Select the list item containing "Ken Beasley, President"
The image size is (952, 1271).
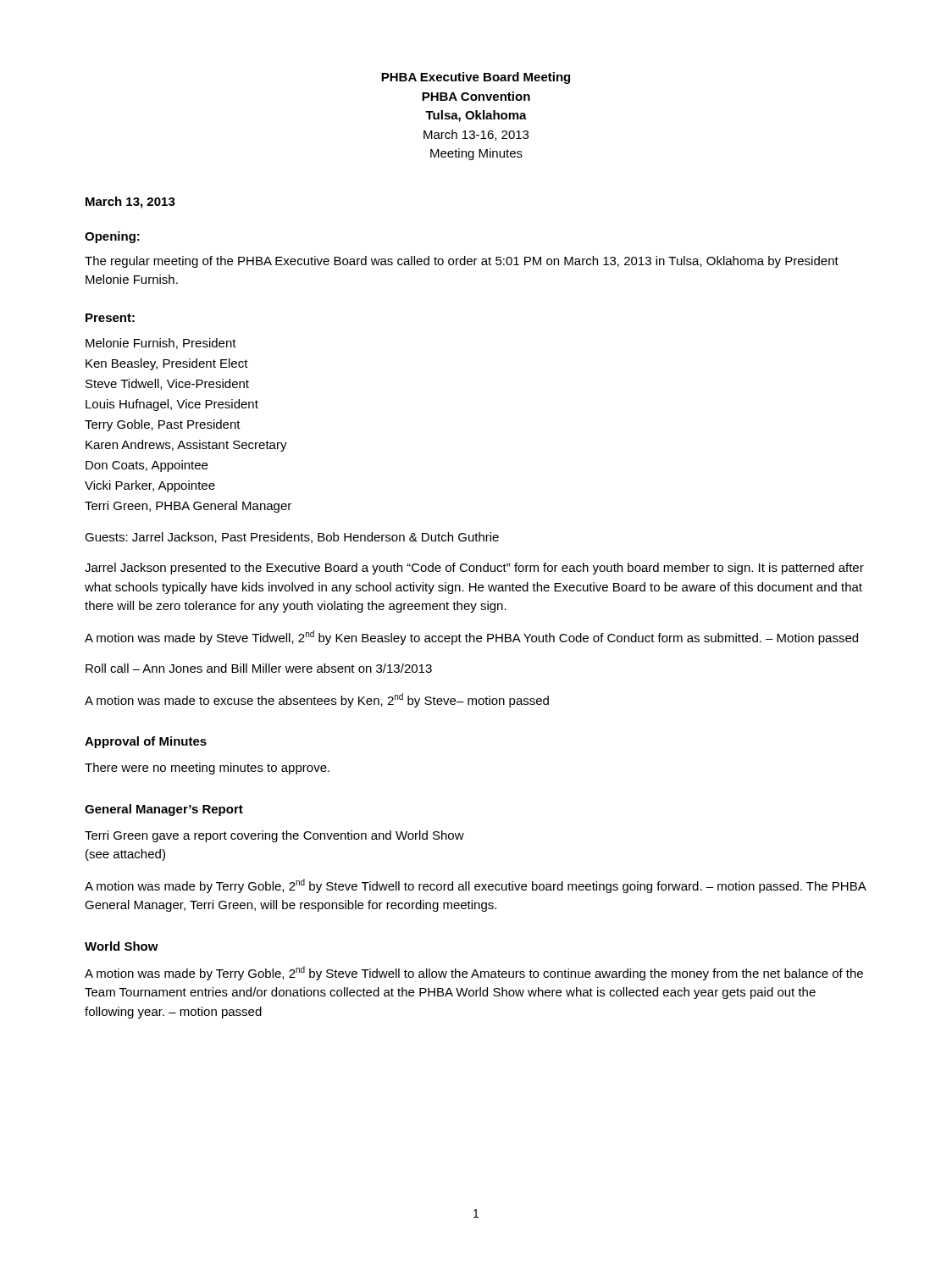tap(166, 363)
